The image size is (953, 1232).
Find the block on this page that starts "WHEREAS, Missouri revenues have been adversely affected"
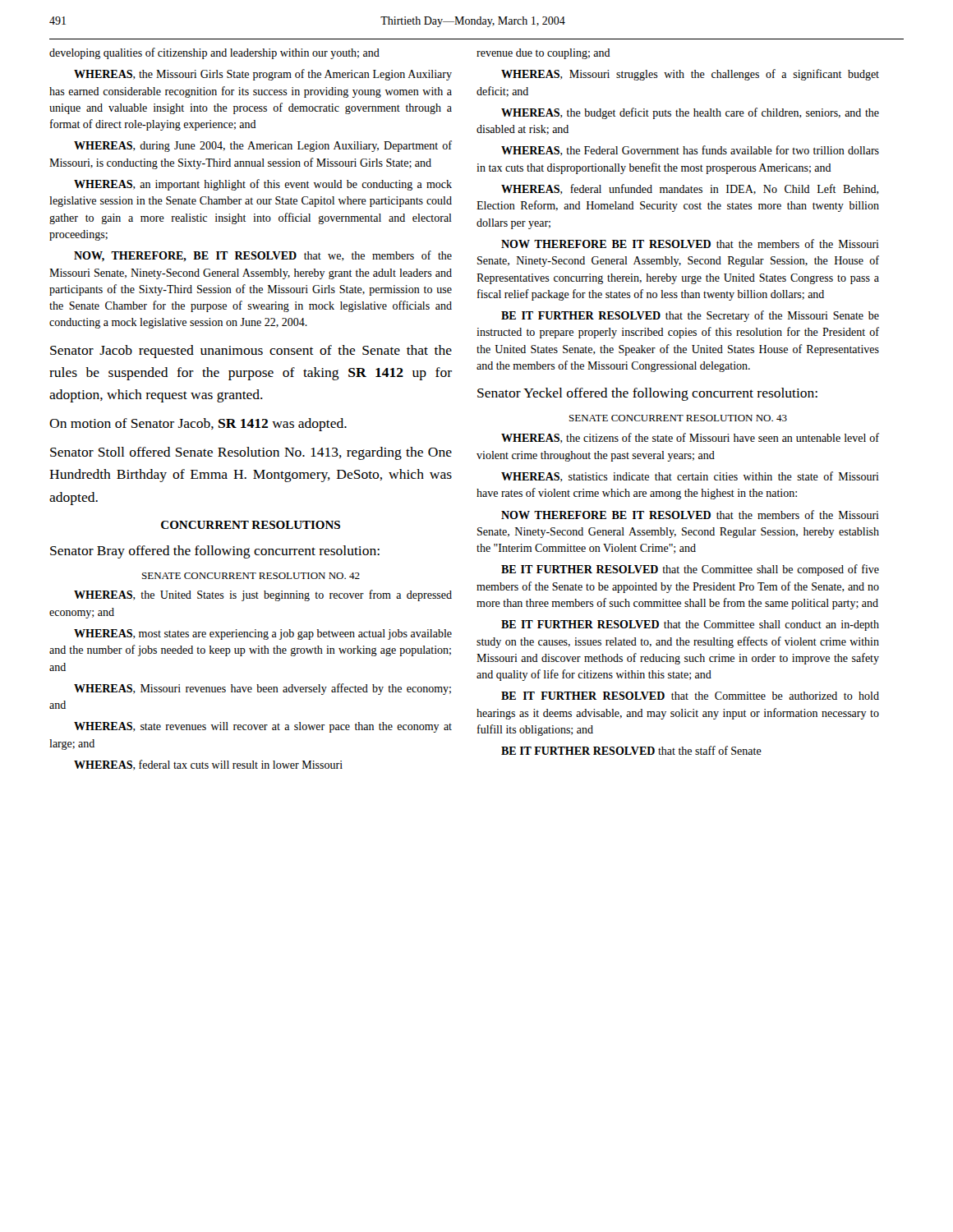click(251, 697)
